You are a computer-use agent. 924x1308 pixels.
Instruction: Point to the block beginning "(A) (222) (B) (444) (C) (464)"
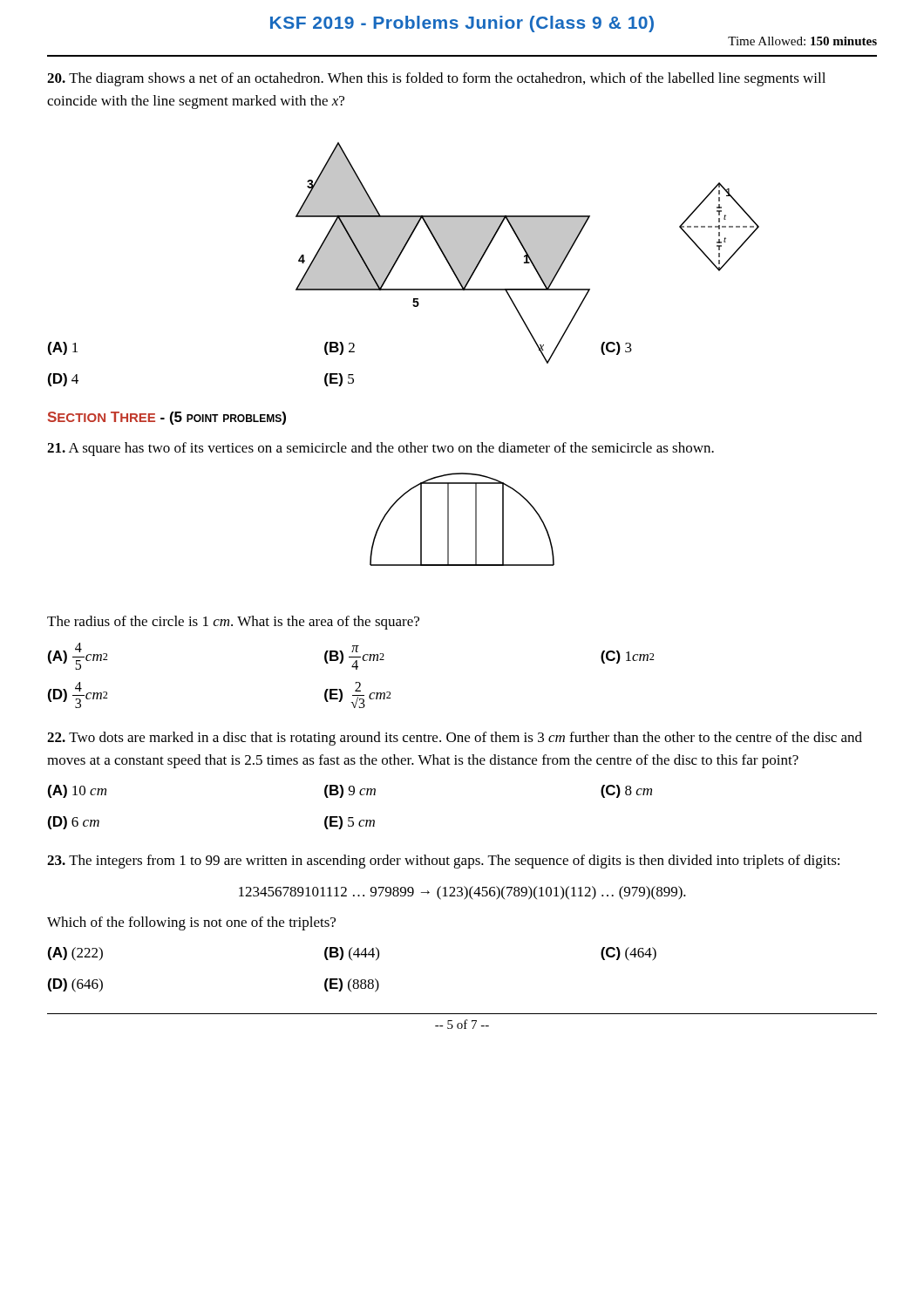pos(352,954)
